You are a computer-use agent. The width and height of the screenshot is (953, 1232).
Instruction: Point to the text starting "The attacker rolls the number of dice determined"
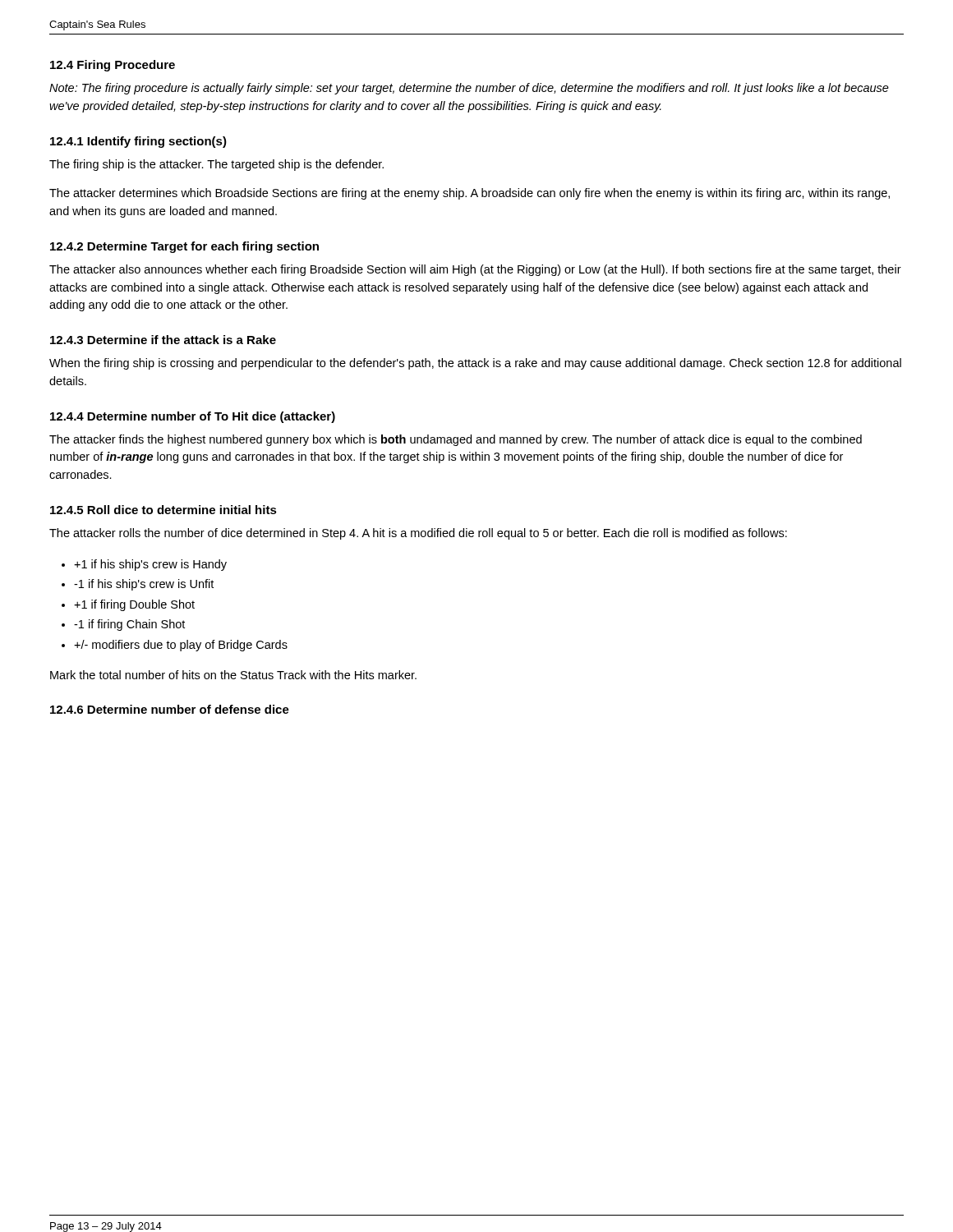(418, 533)
